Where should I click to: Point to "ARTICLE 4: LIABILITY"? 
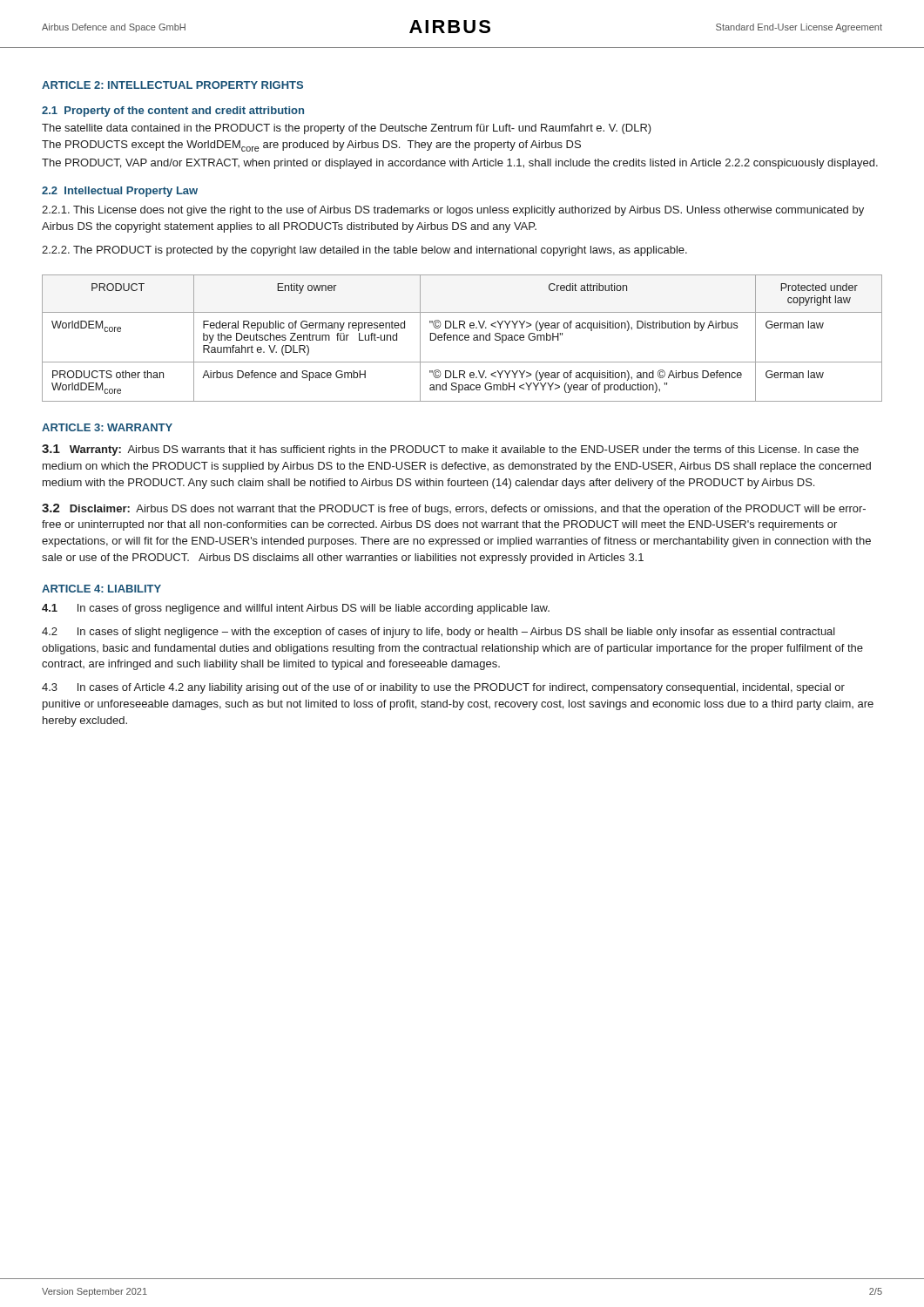102,589
